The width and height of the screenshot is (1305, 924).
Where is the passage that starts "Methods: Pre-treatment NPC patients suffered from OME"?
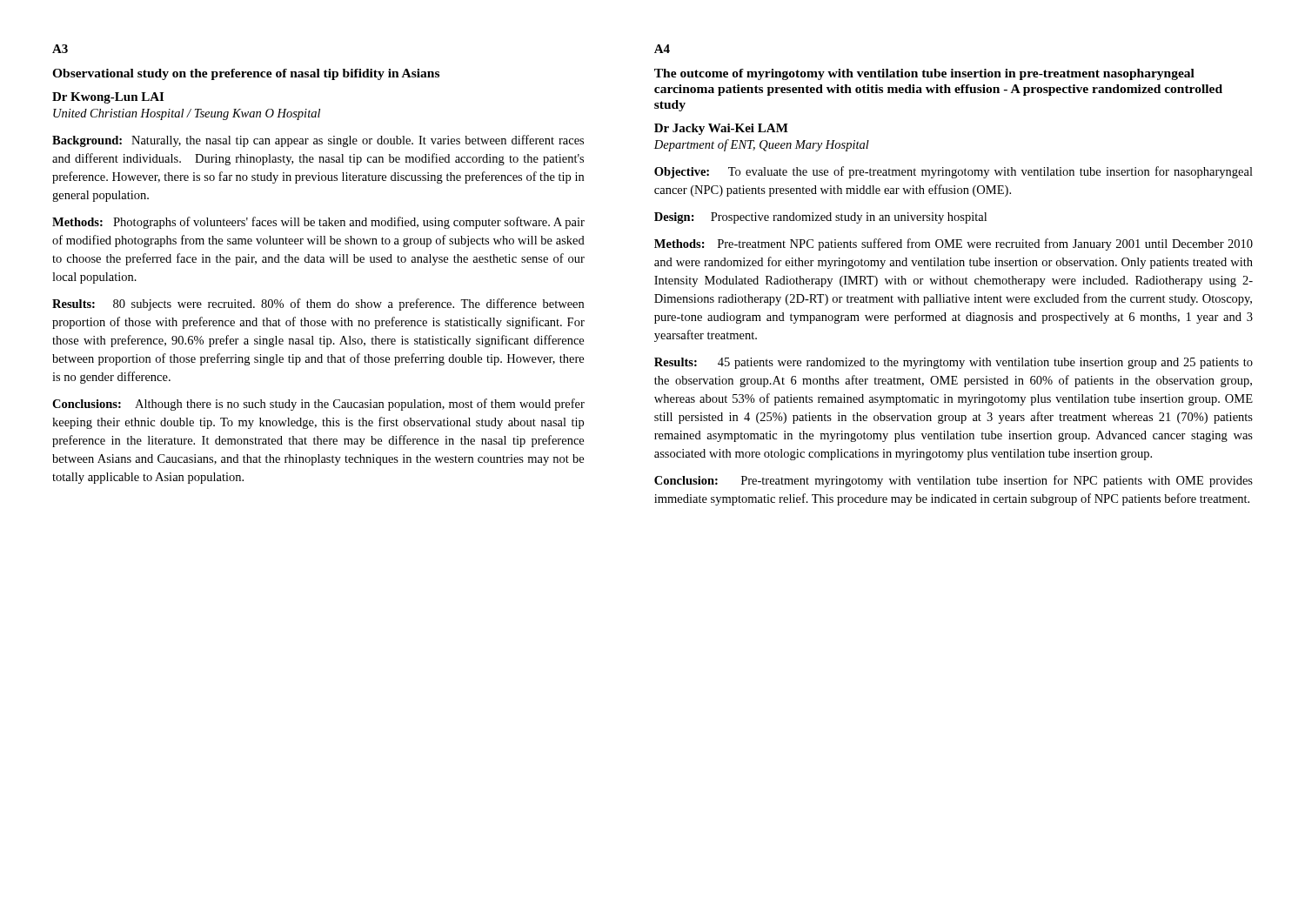pyautogui.click(x=953, y=289)
